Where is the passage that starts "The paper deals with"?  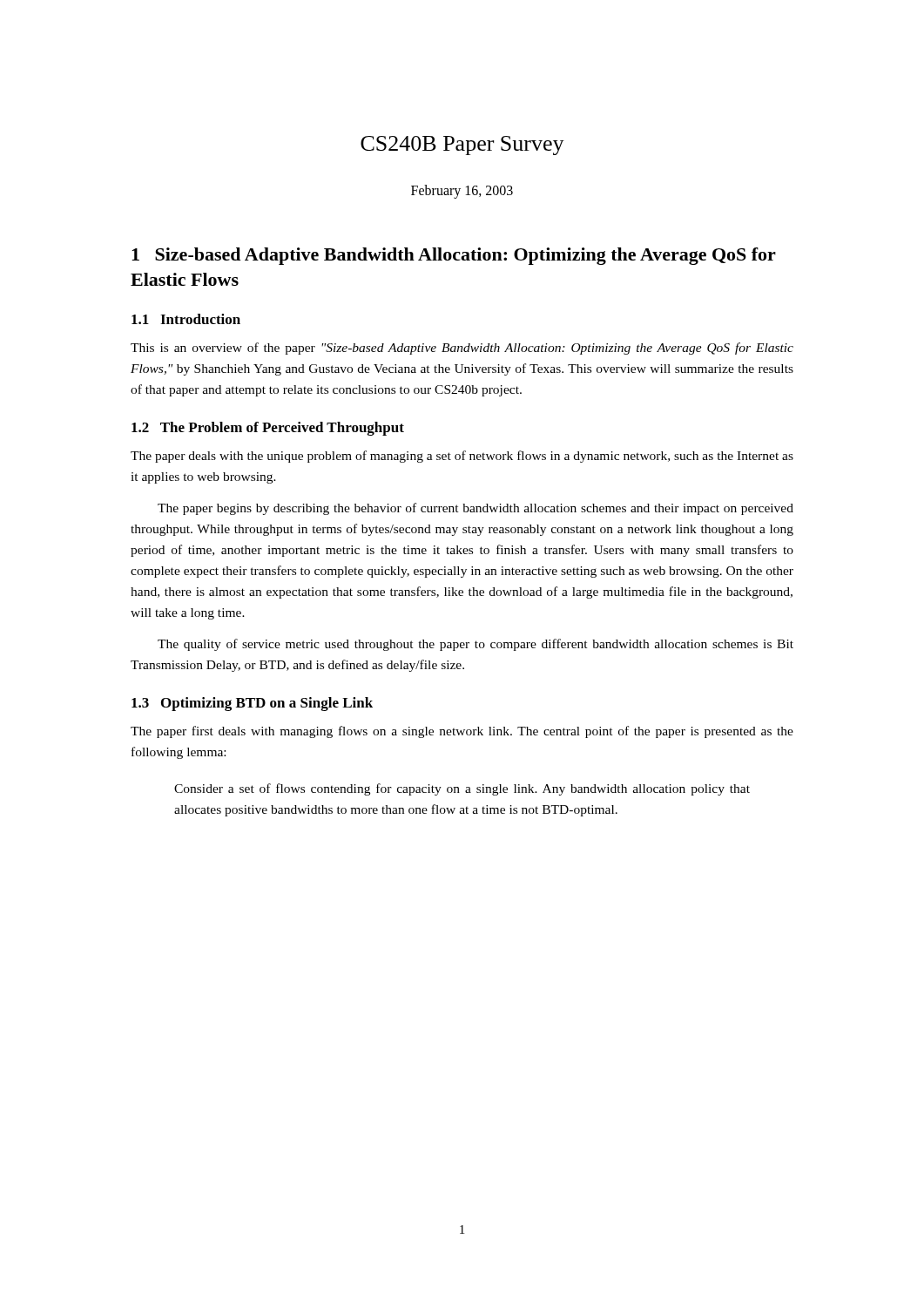462,466
